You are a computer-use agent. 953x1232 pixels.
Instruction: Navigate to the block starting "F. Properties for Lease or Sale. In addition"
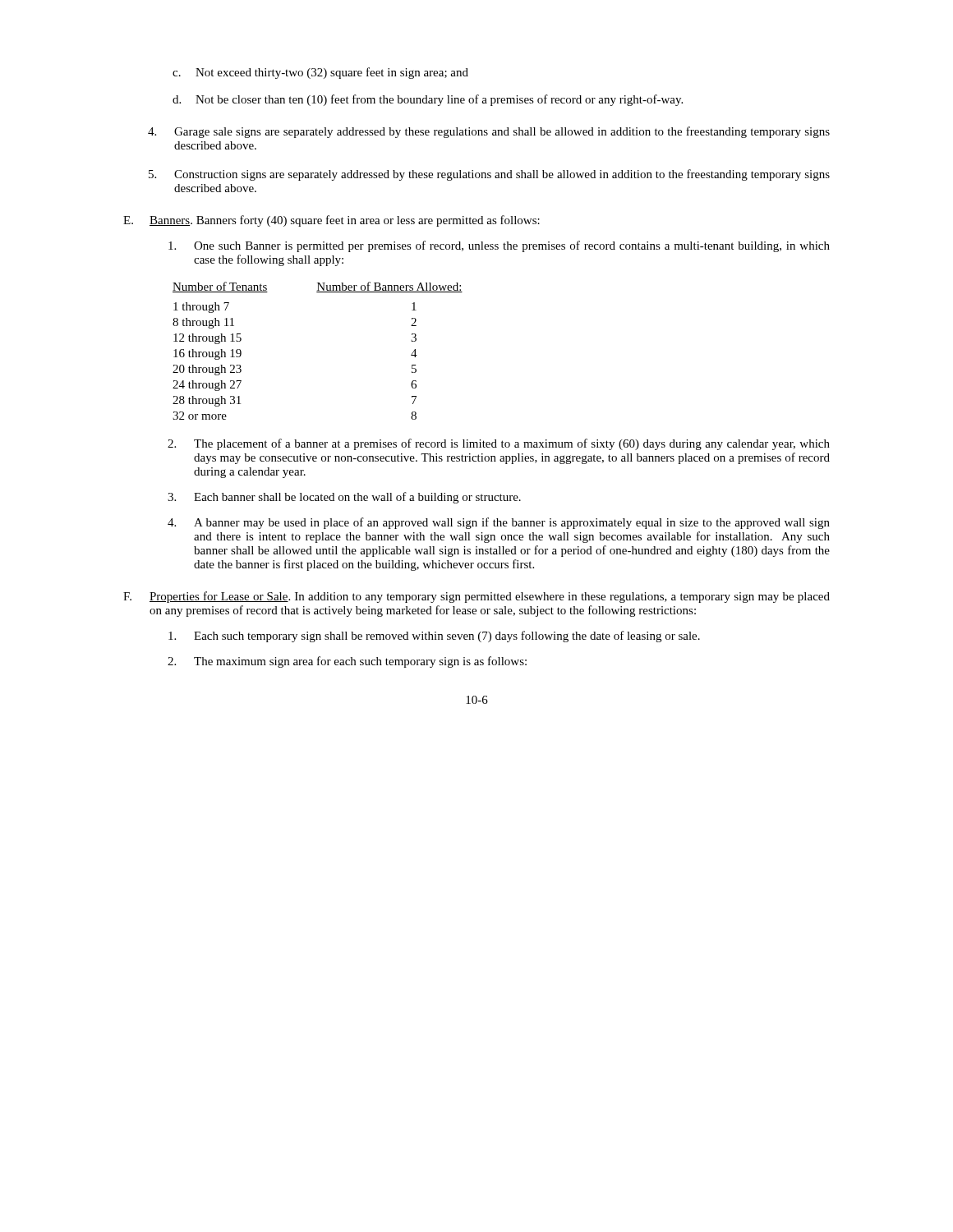[x=476, y=604]
